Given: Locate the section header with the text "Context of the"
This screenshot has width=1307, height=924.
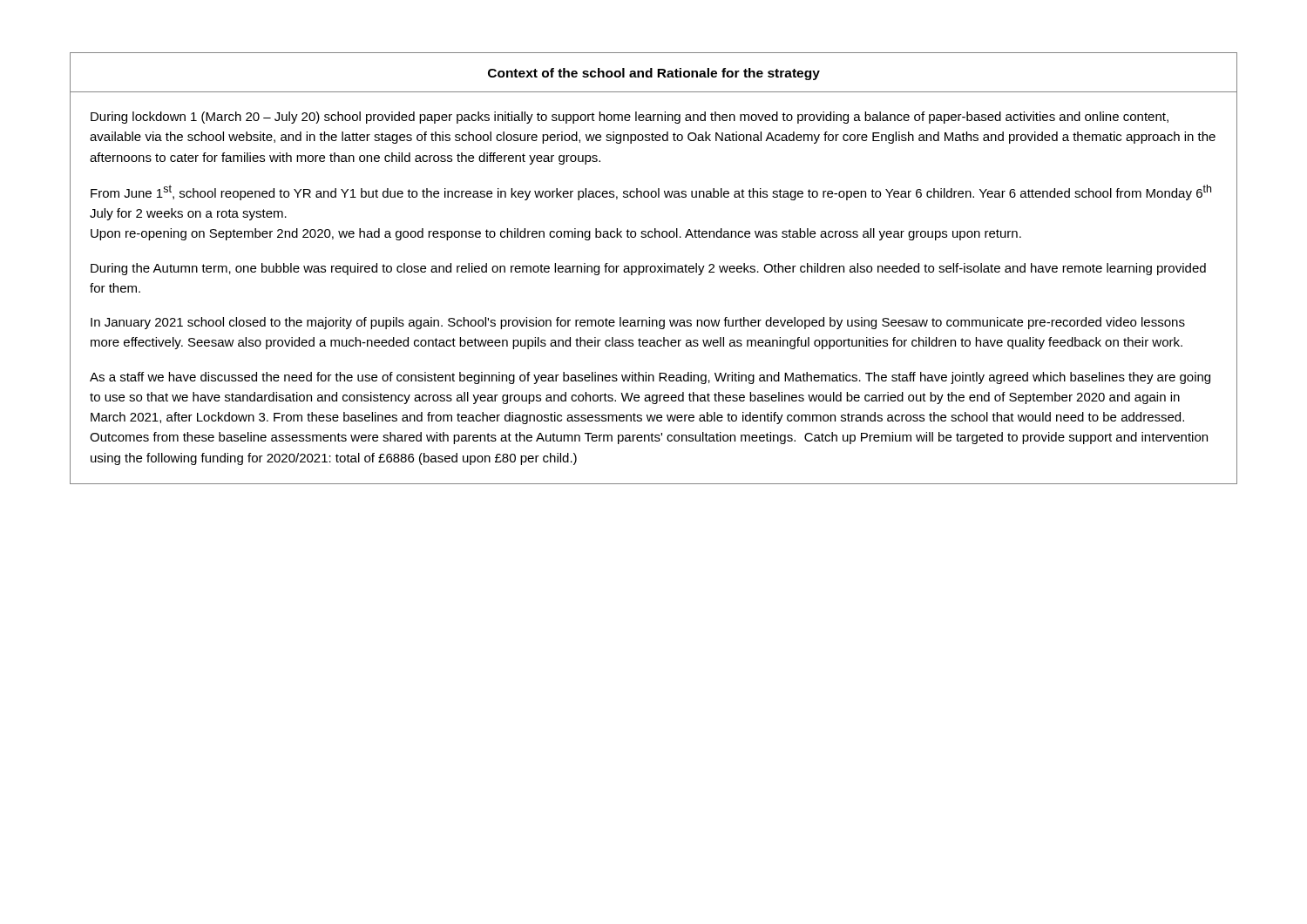Looking at the screenshot, I should (654, 73).
